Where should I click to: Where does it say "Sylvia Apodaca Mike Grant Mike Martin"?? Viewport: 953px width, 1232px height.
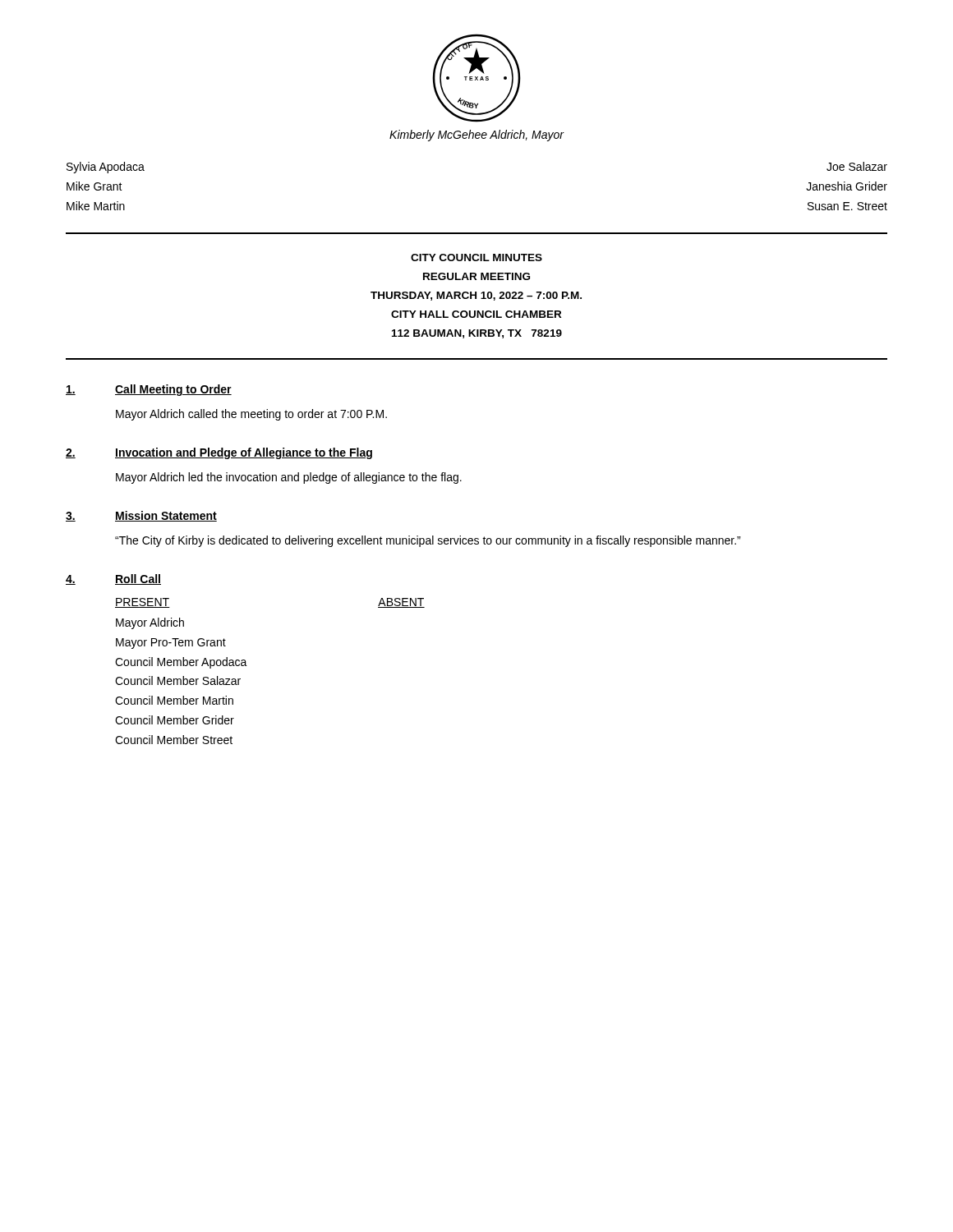pos(105,186)
